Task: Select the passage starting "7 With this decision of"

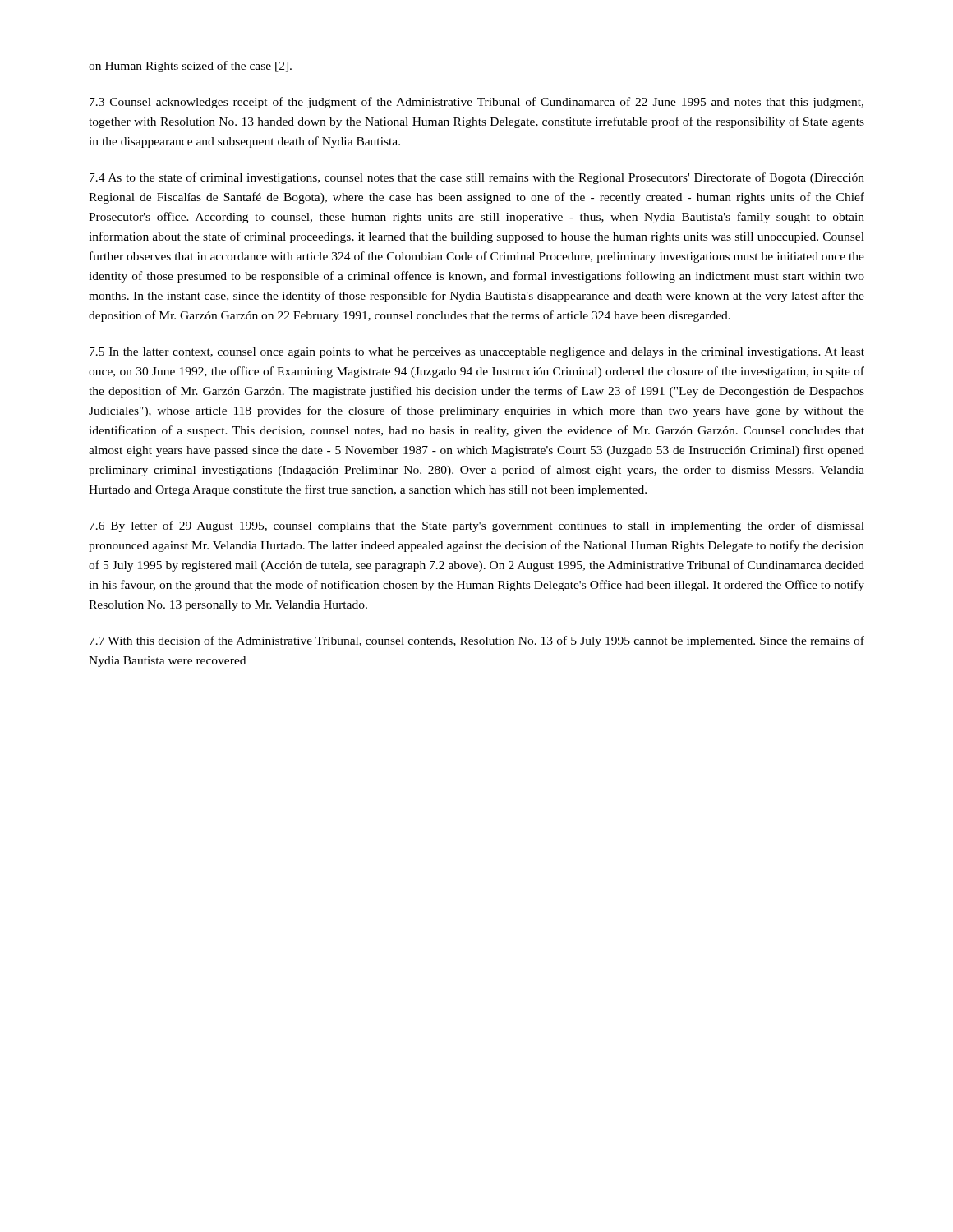Action: (x=476, y=650)
